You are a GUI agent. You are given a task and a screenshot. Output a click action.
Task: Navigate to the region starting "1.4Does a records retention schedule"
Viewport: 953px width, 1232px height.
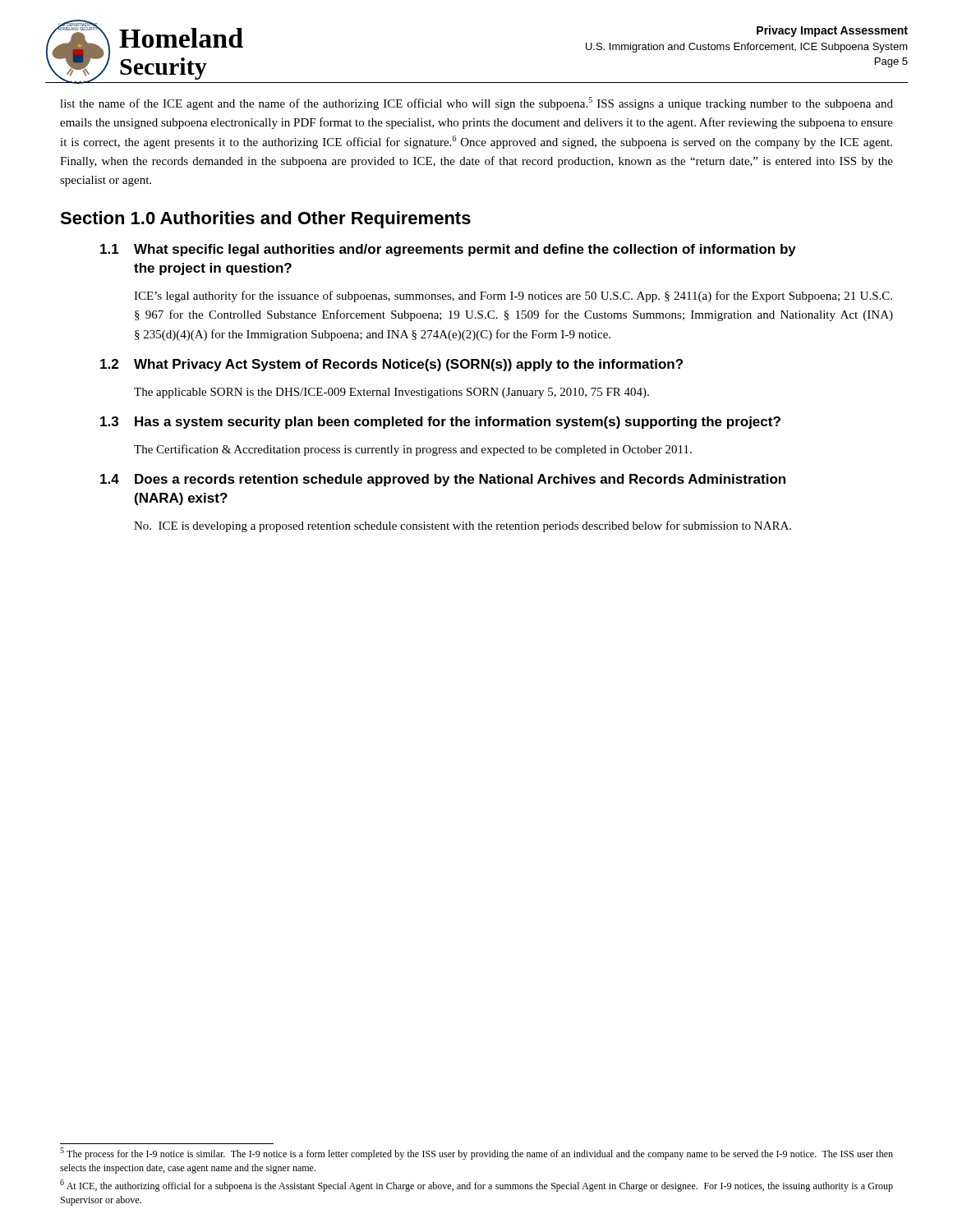(x=453, y=490)
